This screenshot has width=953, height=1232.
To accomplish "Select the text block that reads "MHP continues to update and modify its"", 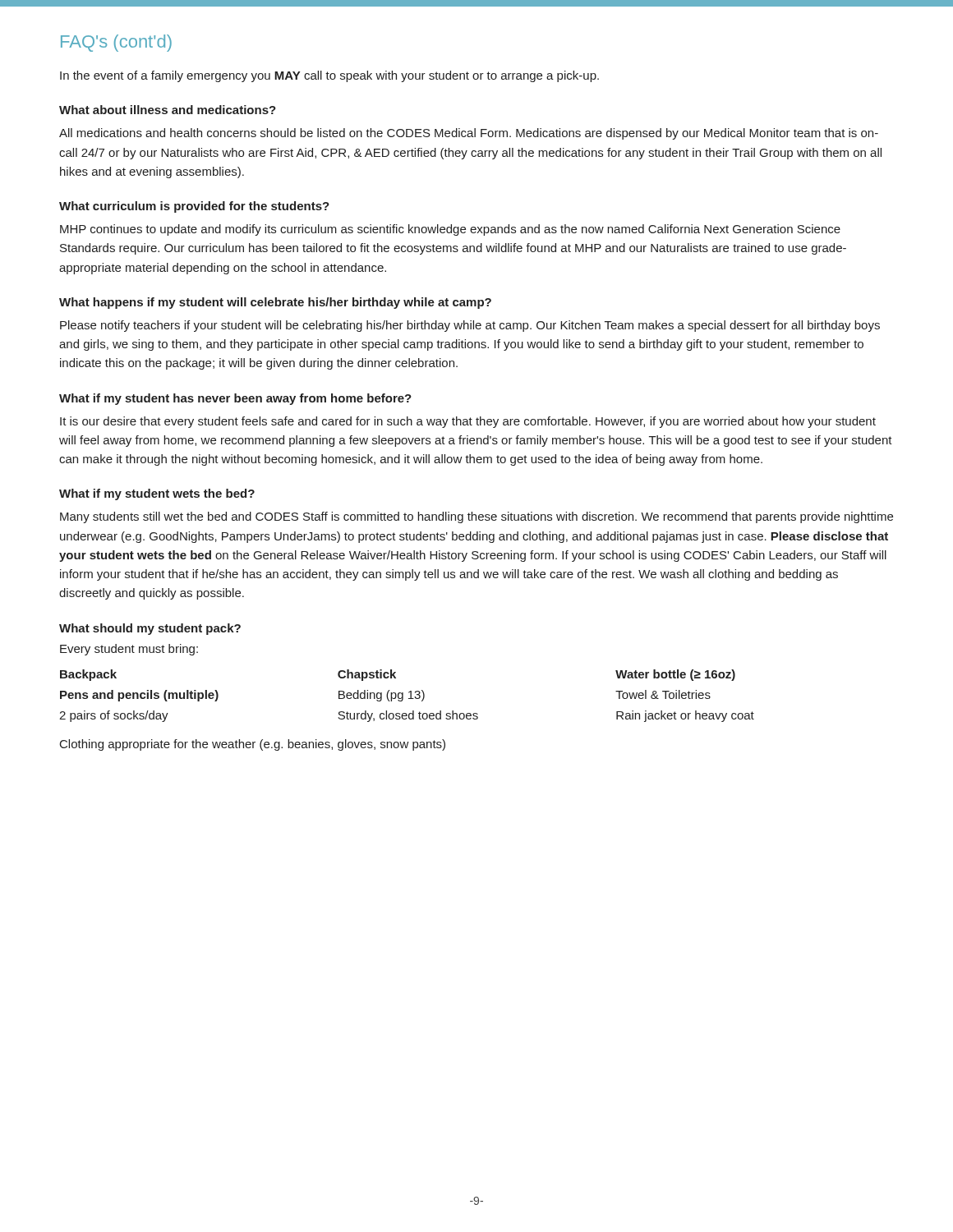I will point(453,248).
